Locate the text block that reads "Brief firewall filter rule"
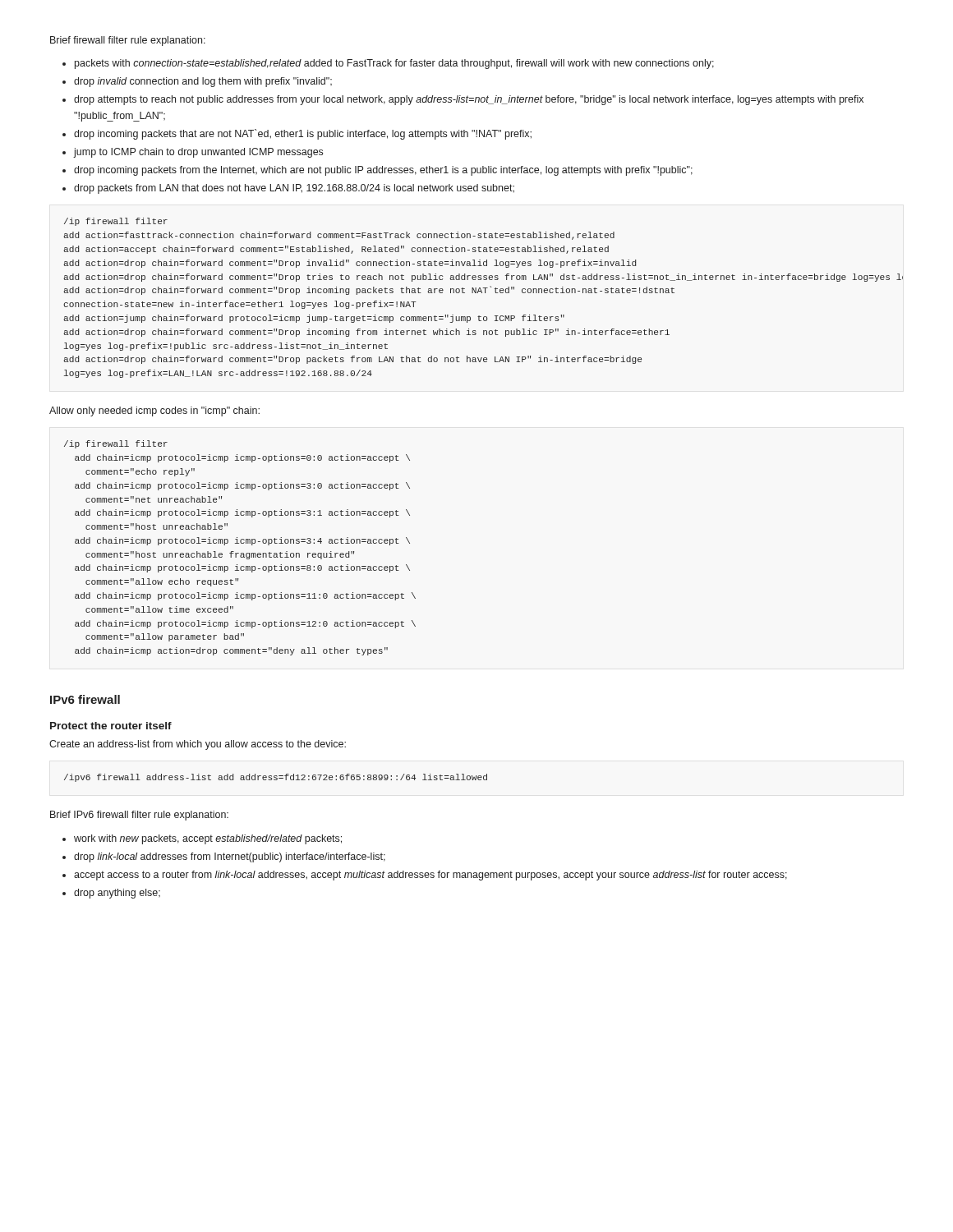The image size is (953, 1232). [x=127, y=40]
